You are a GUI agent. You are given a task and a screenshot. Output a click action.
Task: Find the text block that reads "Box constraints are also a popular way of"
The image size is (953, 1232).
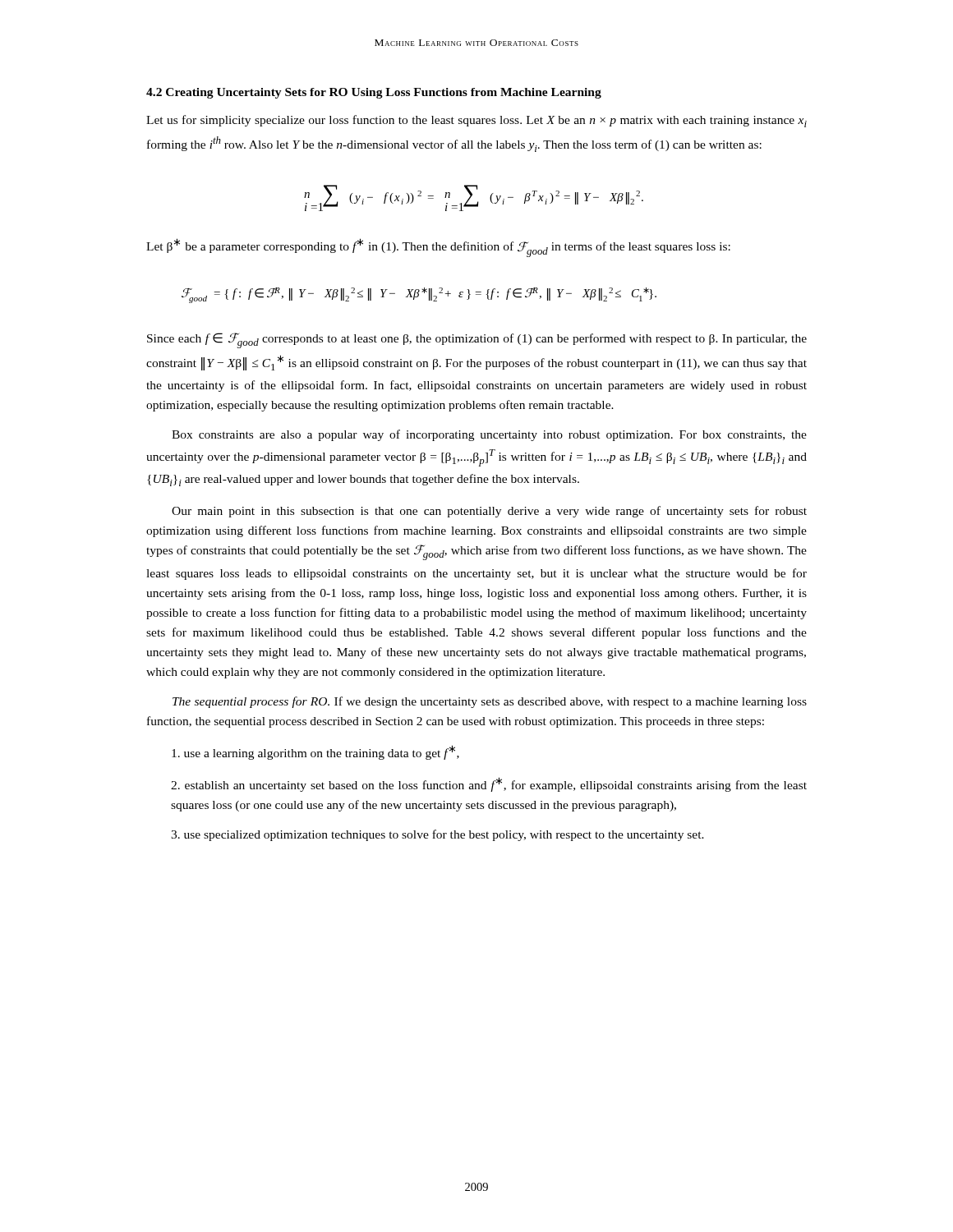point(476,458)
